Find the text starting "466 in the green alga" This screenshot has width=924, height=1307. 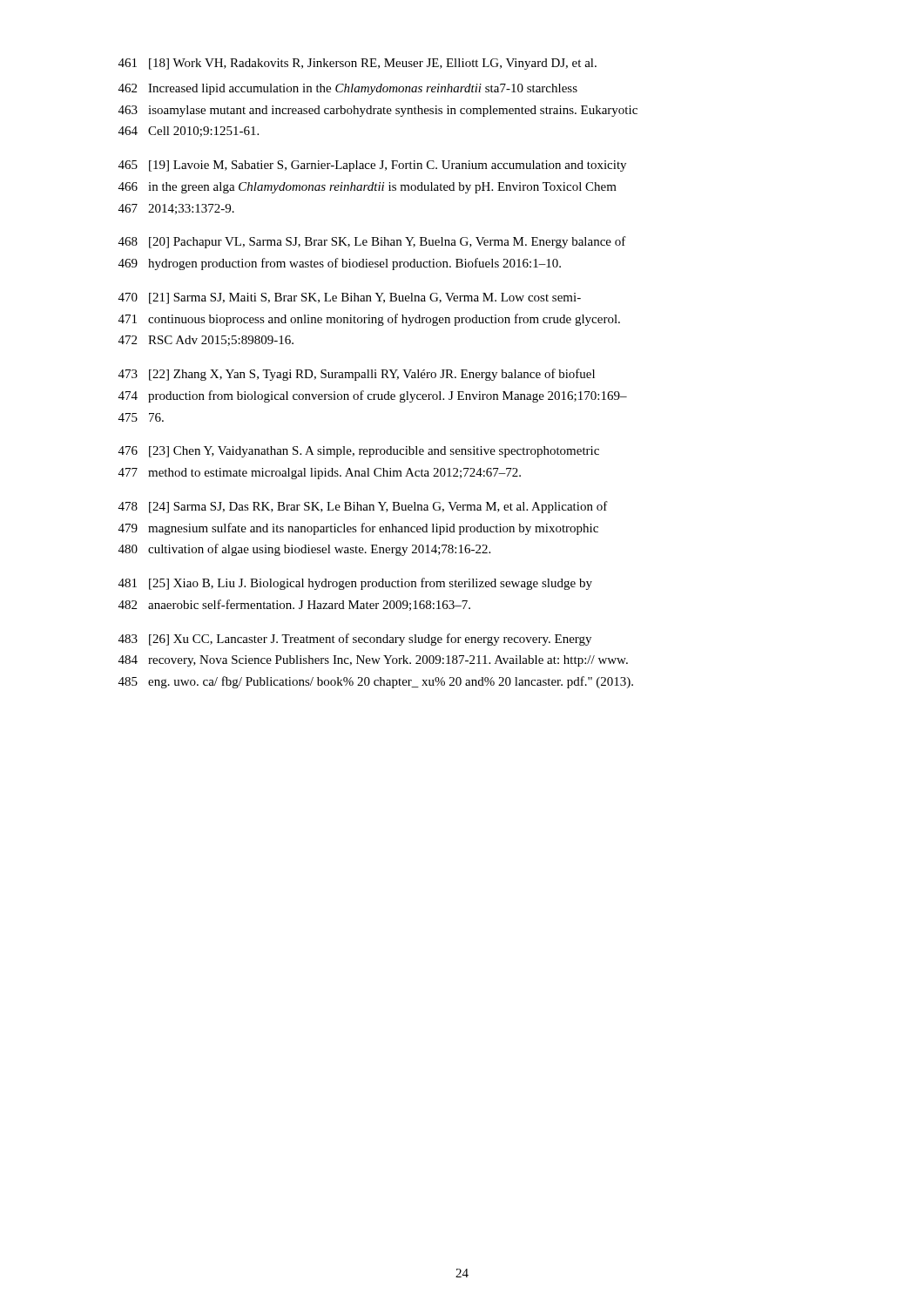pos(475,187)
